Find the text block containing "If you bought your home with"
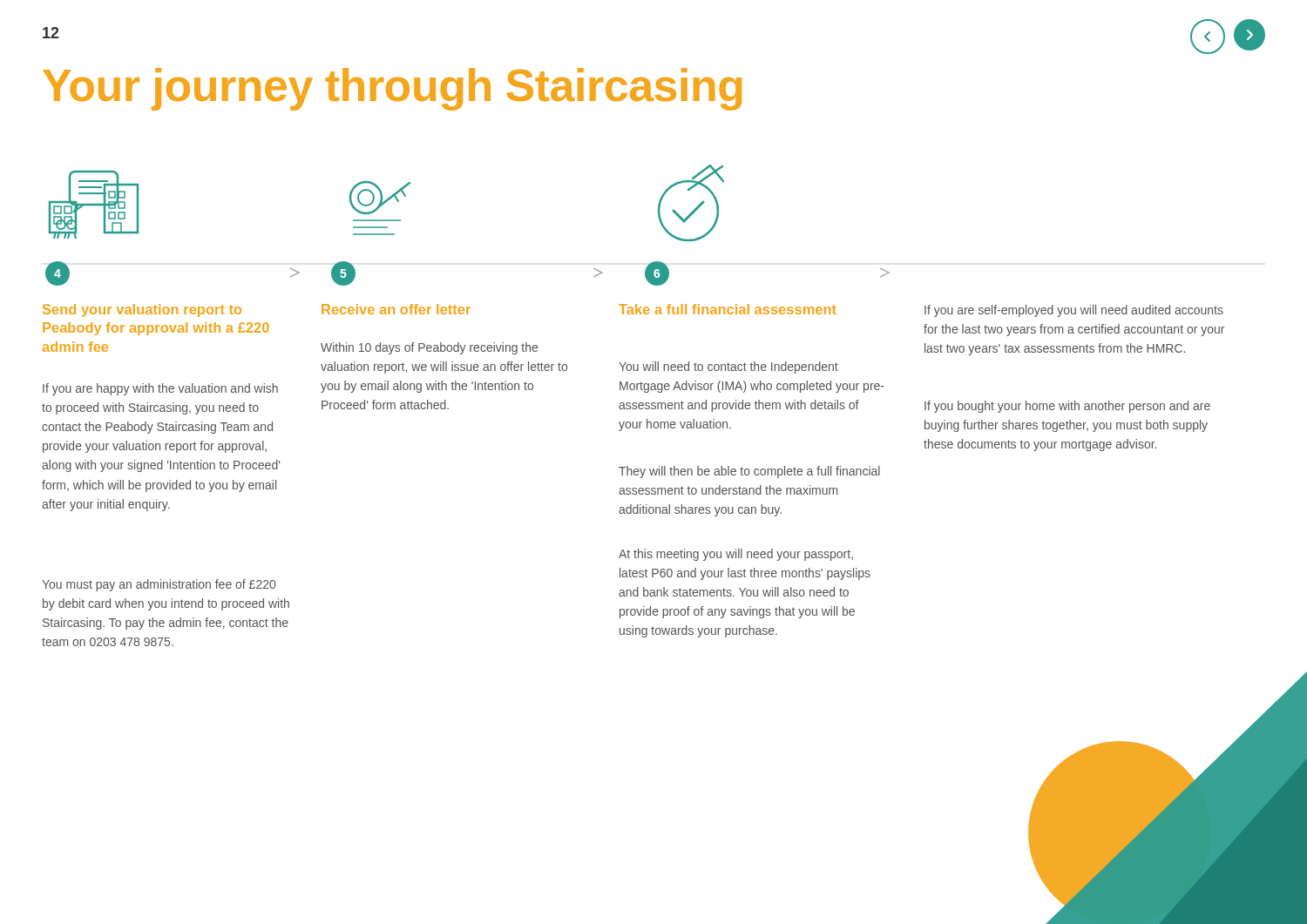Screen dimensions: 924x1307 [x=1067, y=425]
